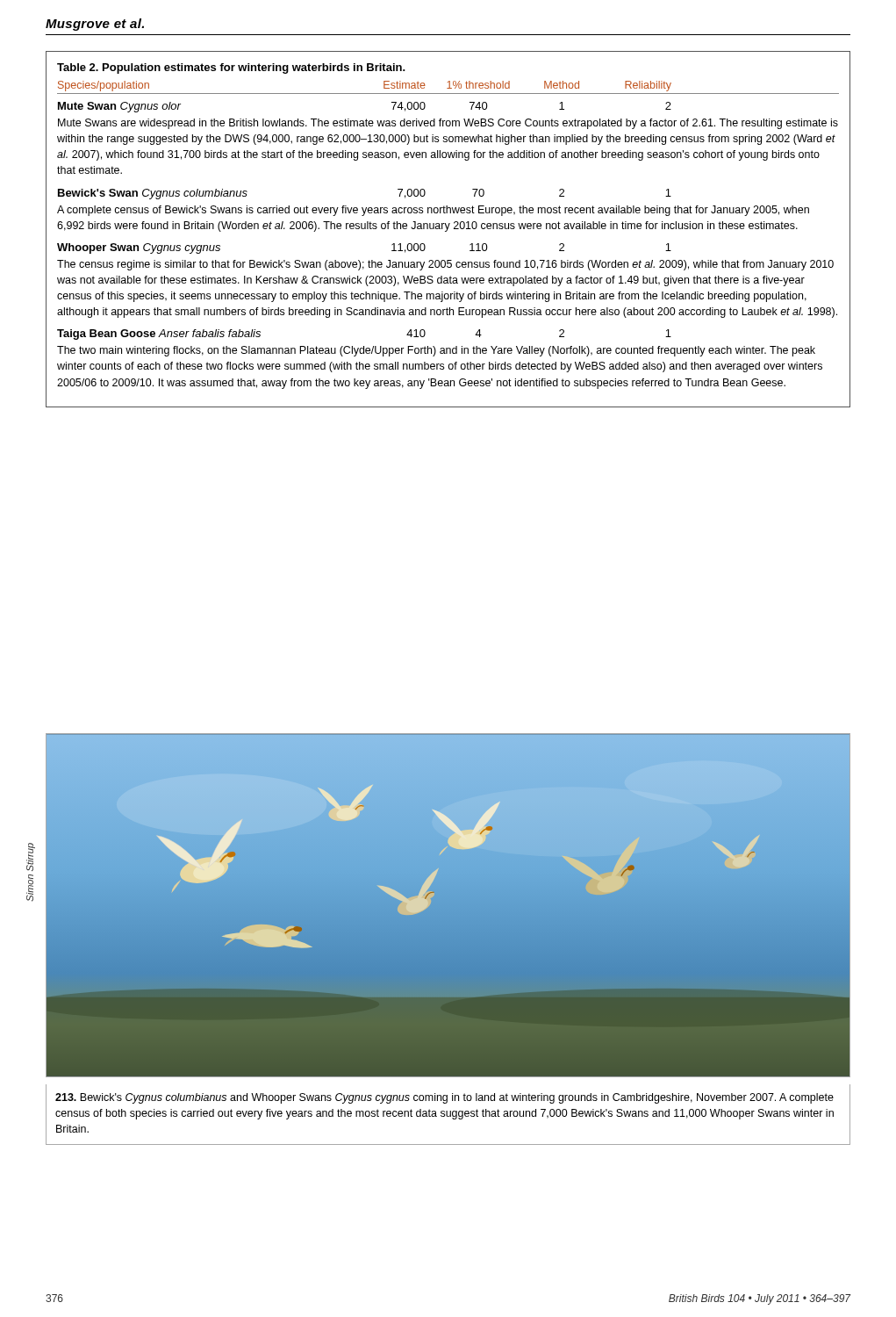The height and width of the screenshot is (1317, 896).
Task: Point to the caption beginning "Bewick's Cygnus columbianus"
Action: (x=445, y=1113)
